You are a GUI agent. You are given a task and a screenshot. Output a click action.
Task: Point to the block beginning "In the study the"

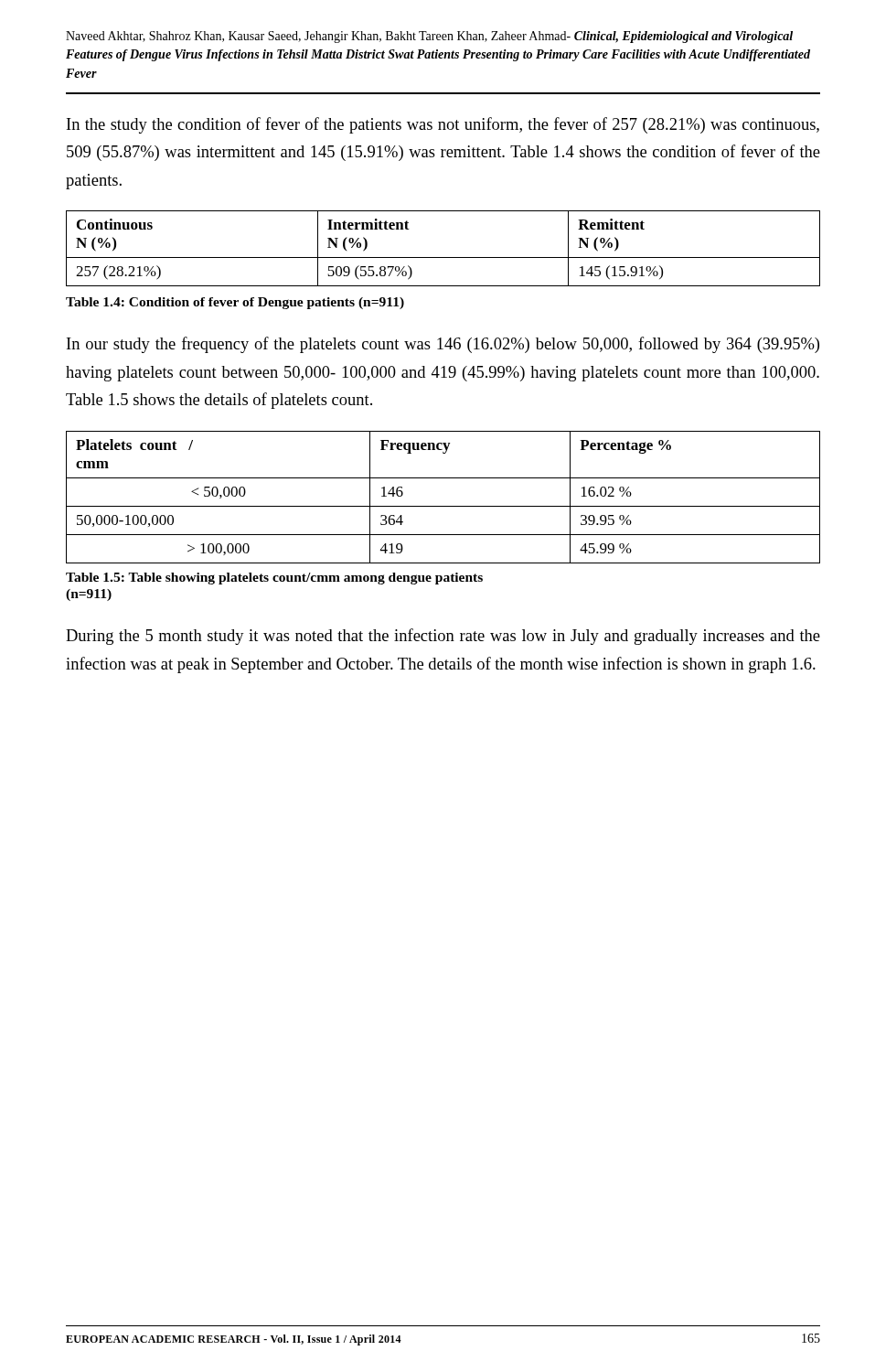443,152
